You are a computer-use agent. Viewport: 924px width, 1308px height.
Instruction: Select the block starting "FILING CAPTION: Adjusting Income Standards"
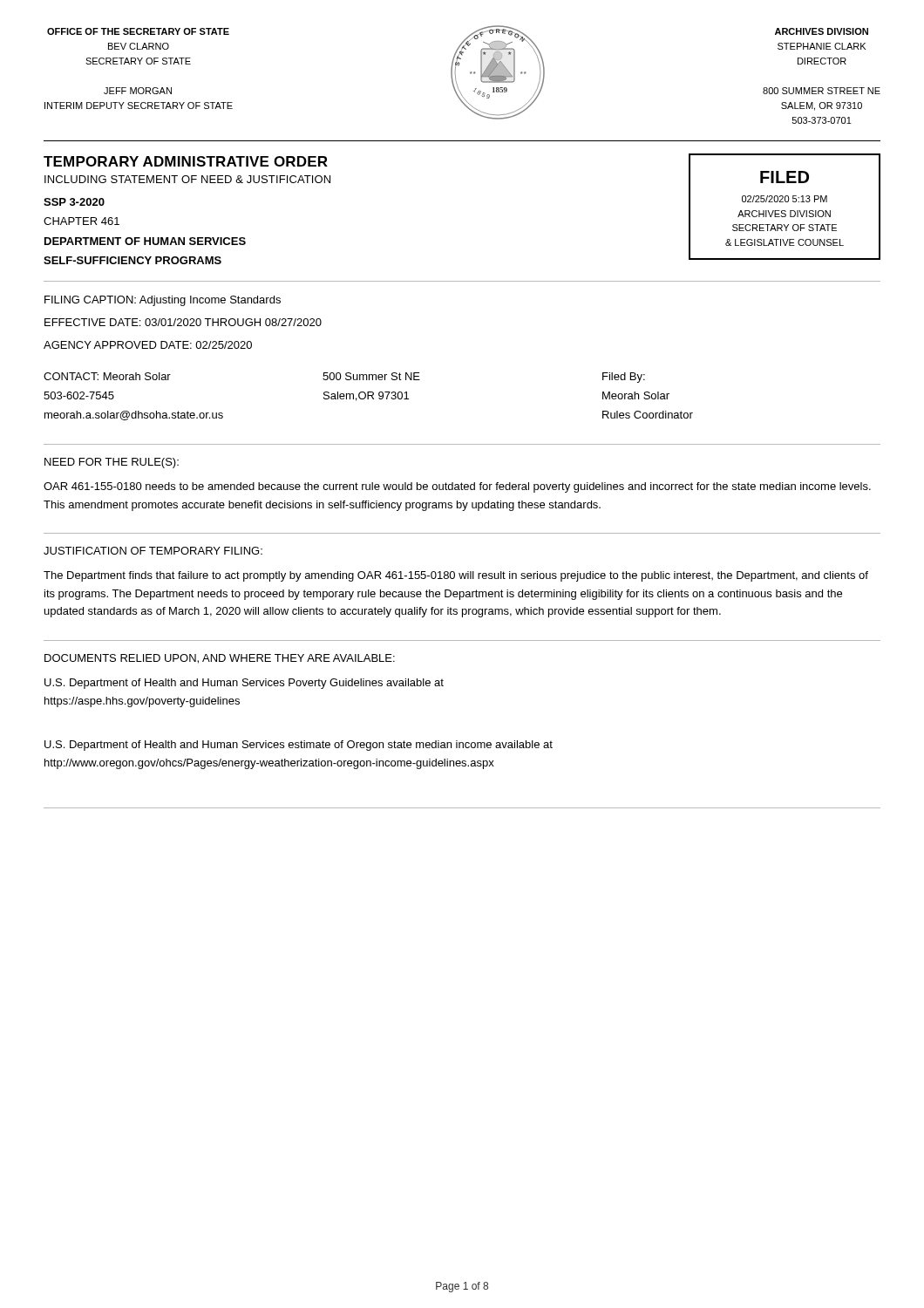pos(162,299)
